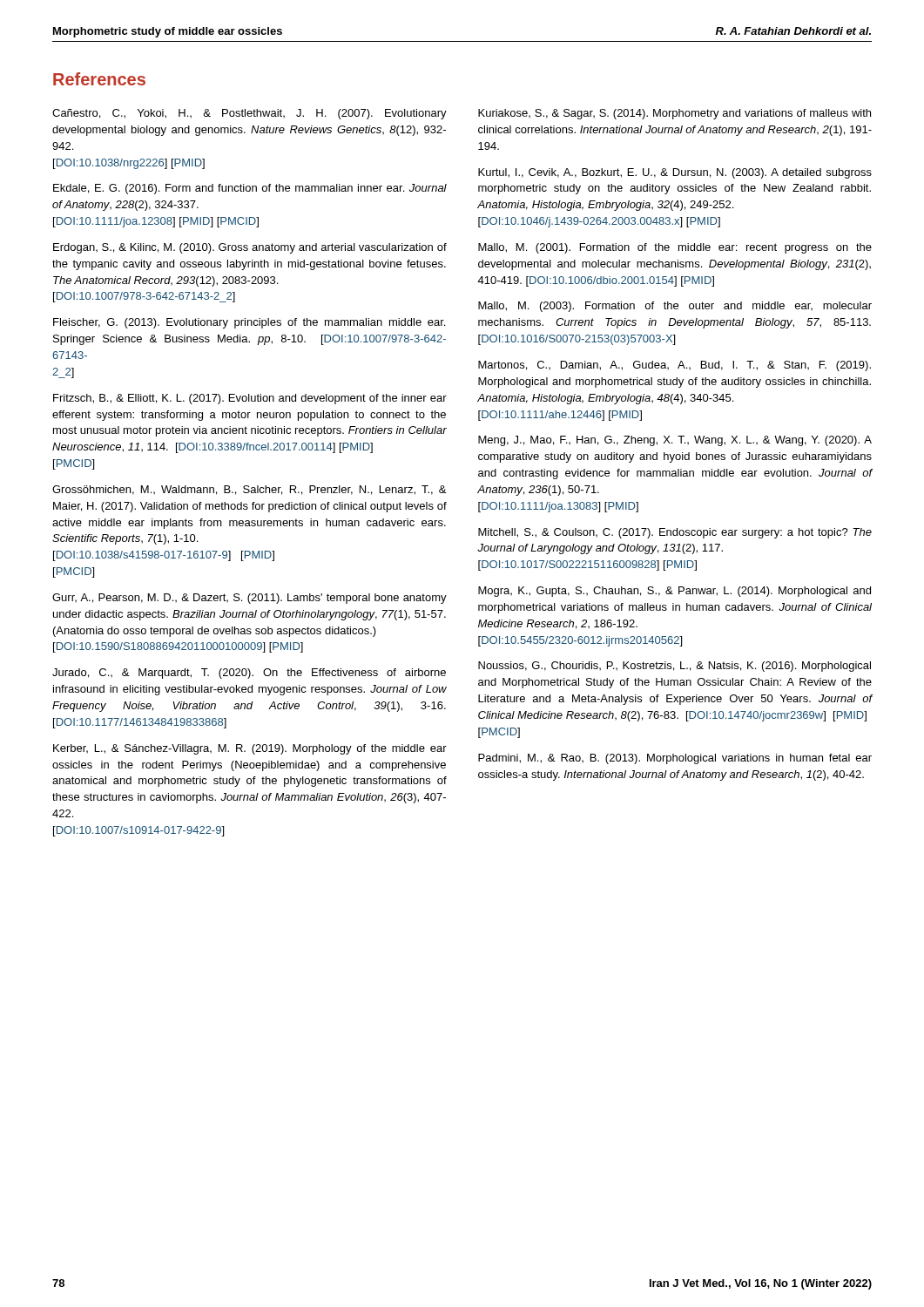Locate the block of text that opens with "Fritzsch, B., &"
924x1307 pixels.
(249, 430)
